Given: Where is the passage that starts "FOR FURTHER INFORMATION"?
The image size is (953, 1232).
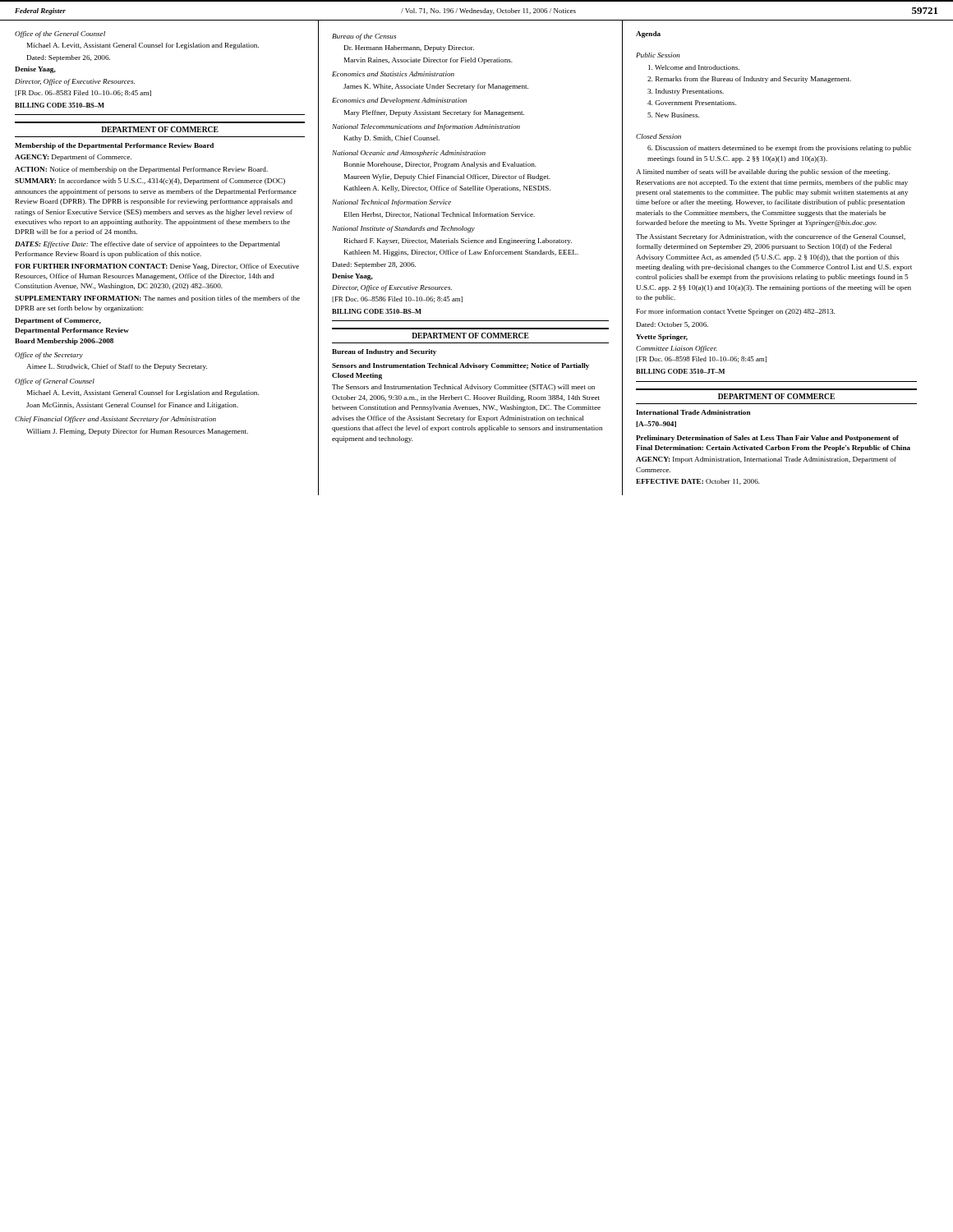Looking at the screenshot, I should point(160,276).
